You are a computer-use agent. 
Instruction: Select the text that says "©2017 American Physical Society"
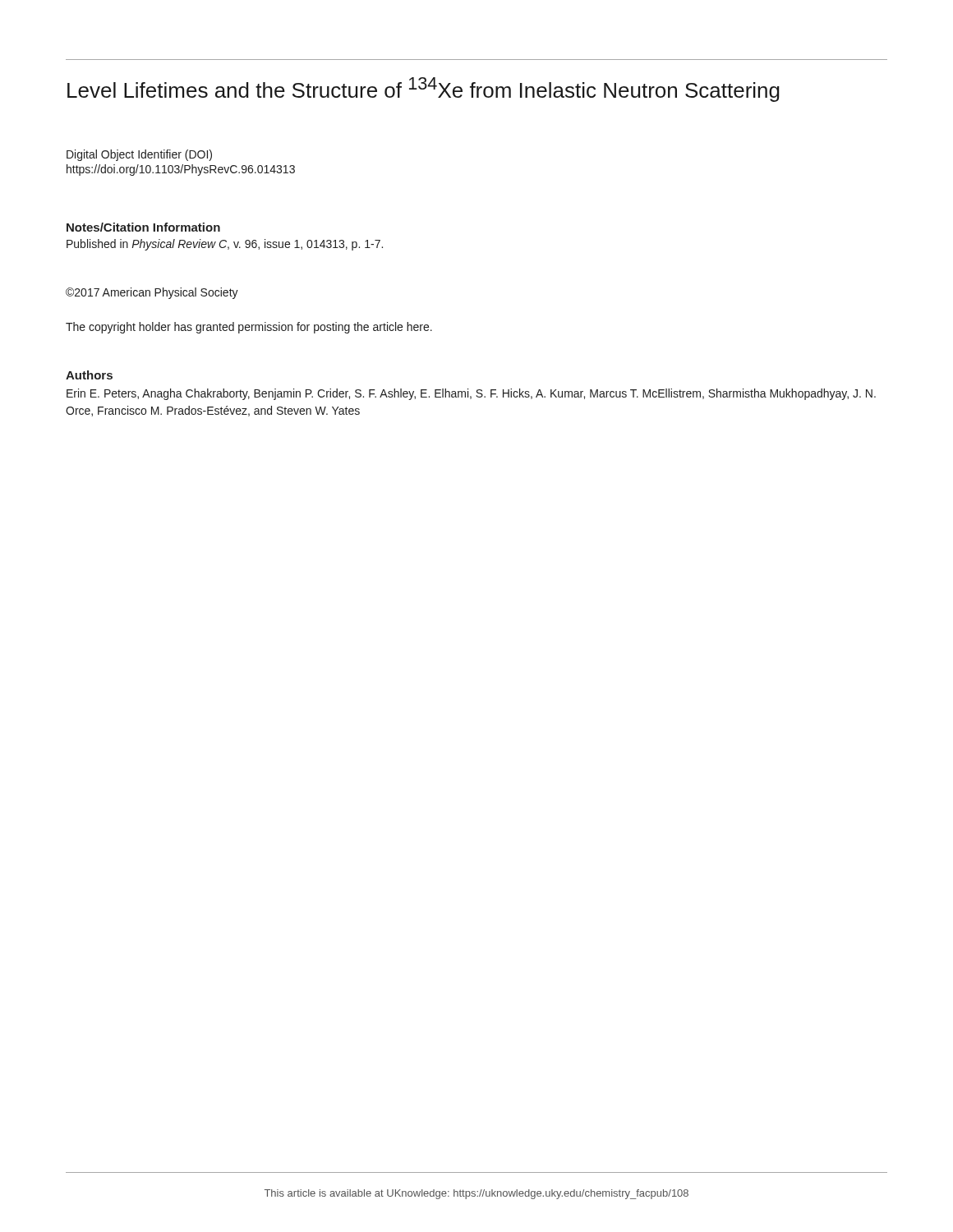[152, 293]
